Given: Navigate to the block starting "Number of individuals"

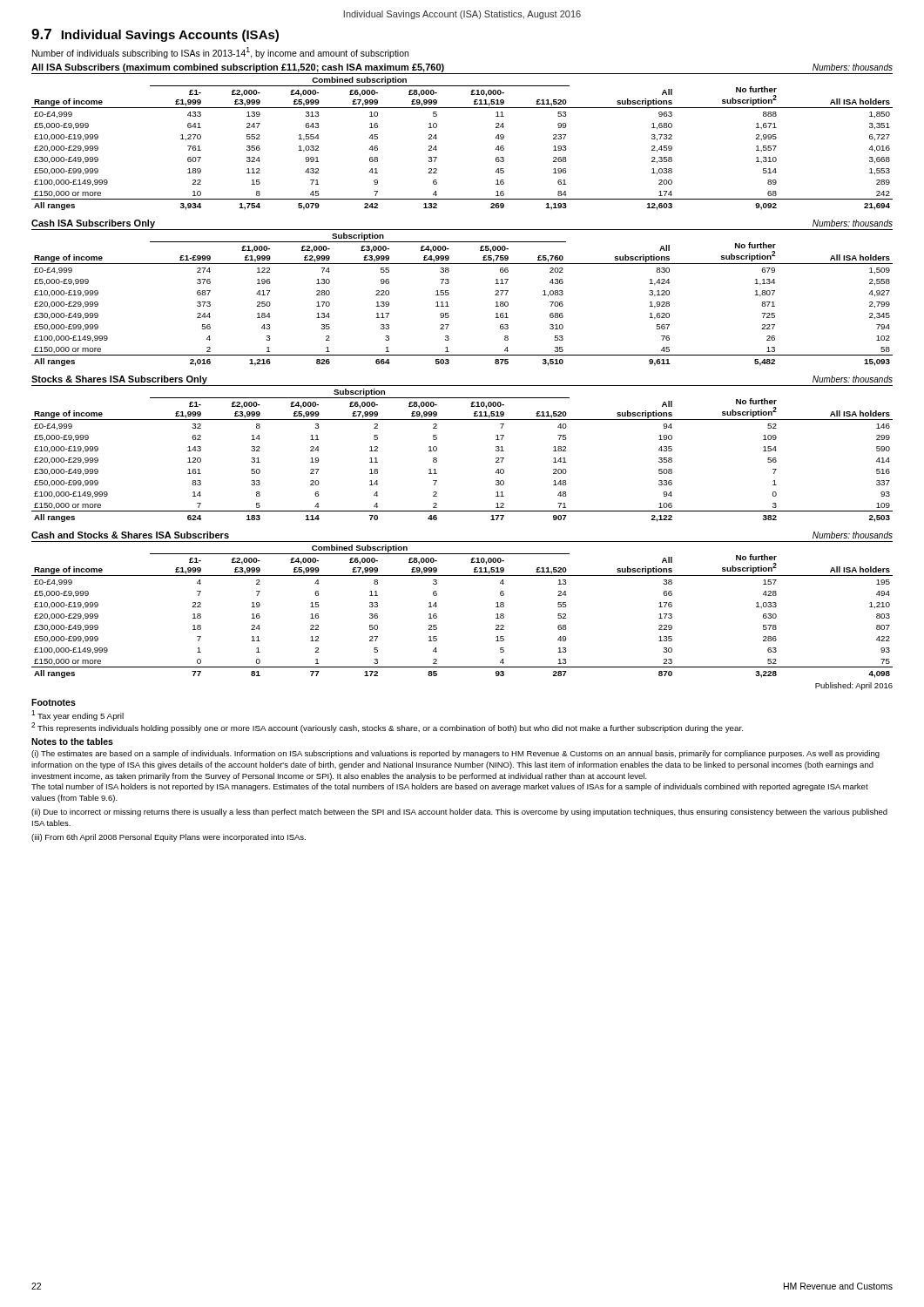Looking at the screenshot, I should click(x=220, y=52).
